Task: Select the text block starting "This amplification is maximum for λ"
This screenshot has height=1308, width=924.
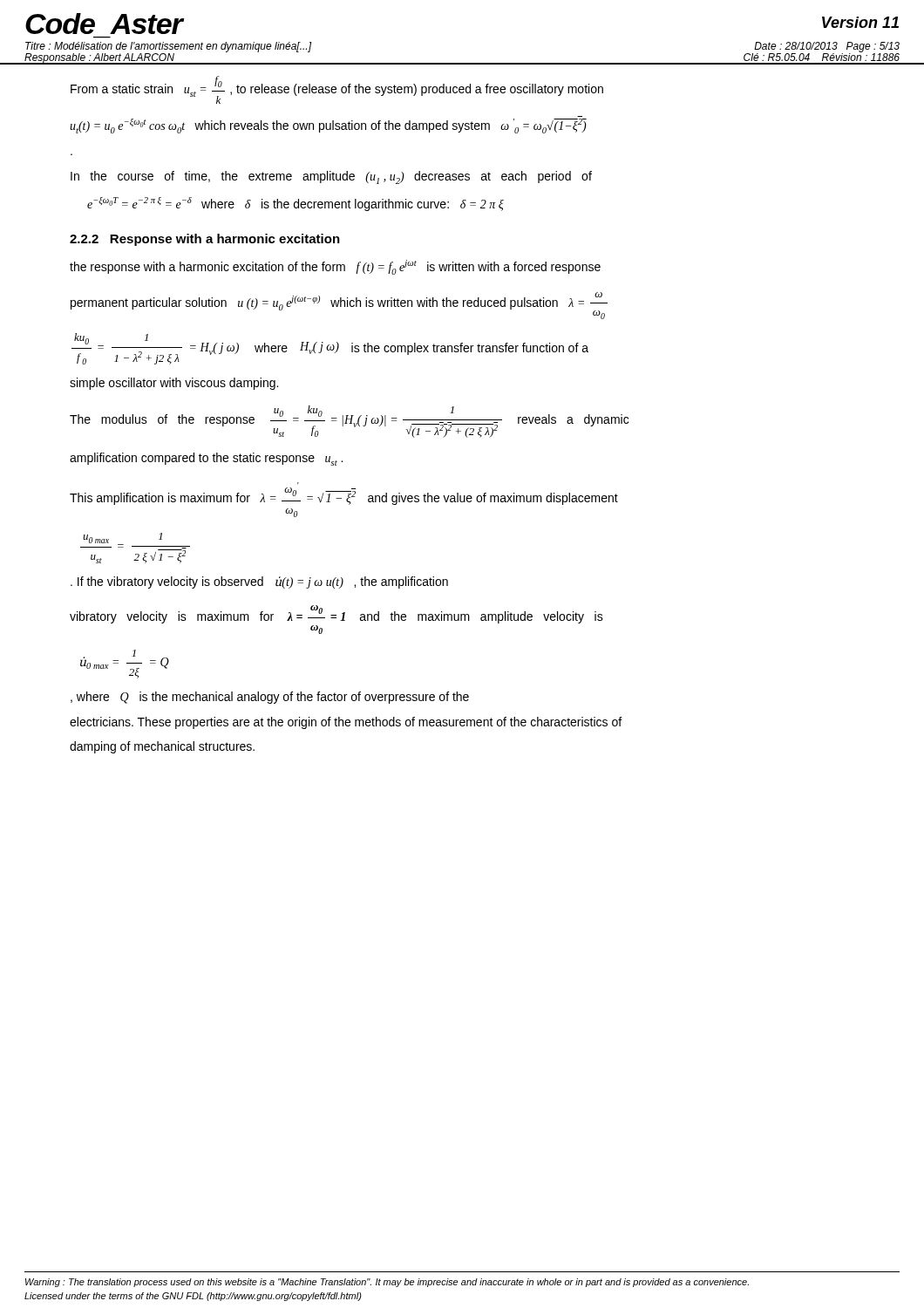Action: tap(344, 499)
